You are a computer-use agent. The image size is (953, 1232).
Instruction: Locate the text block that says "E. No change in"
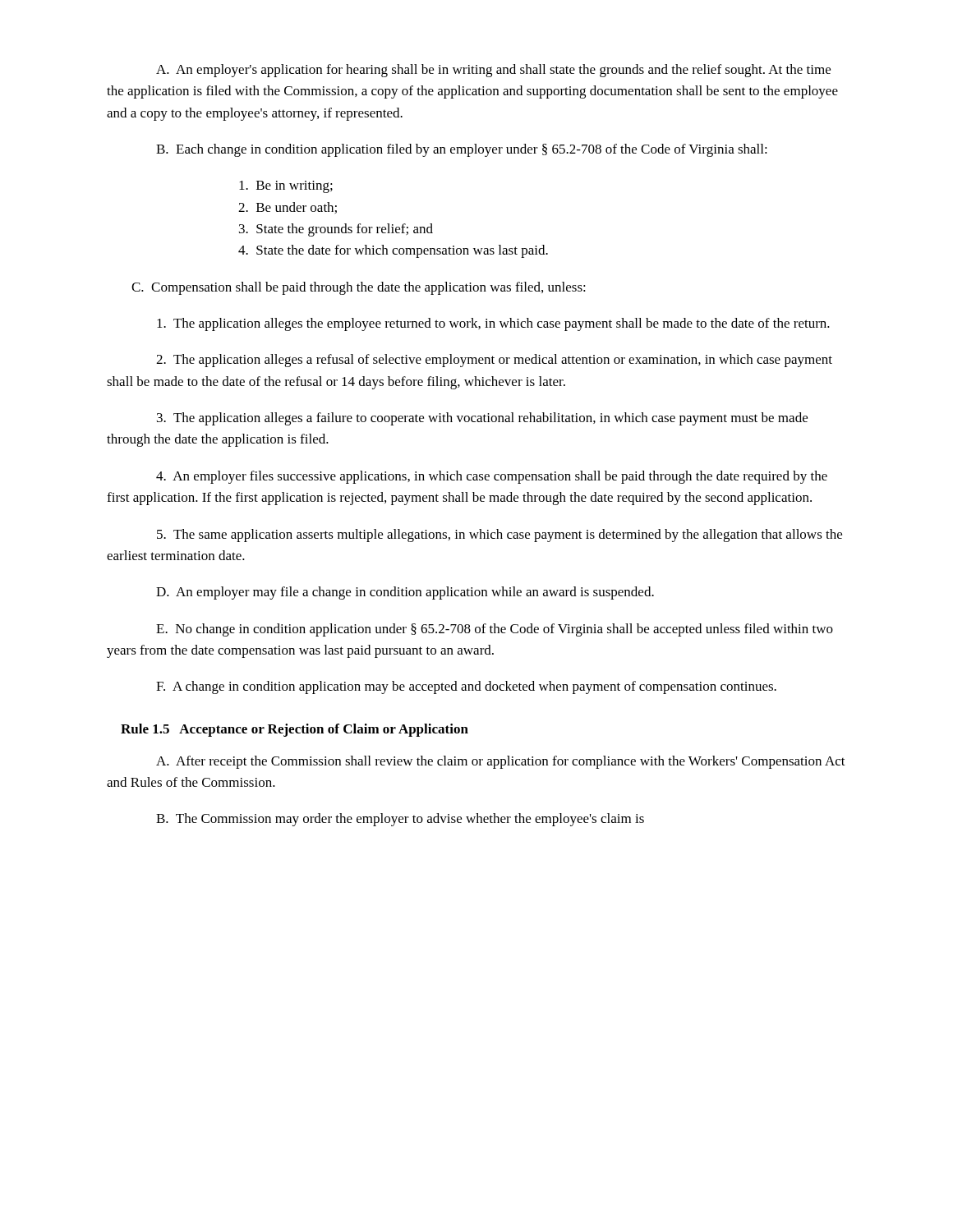tap(470, 639)
